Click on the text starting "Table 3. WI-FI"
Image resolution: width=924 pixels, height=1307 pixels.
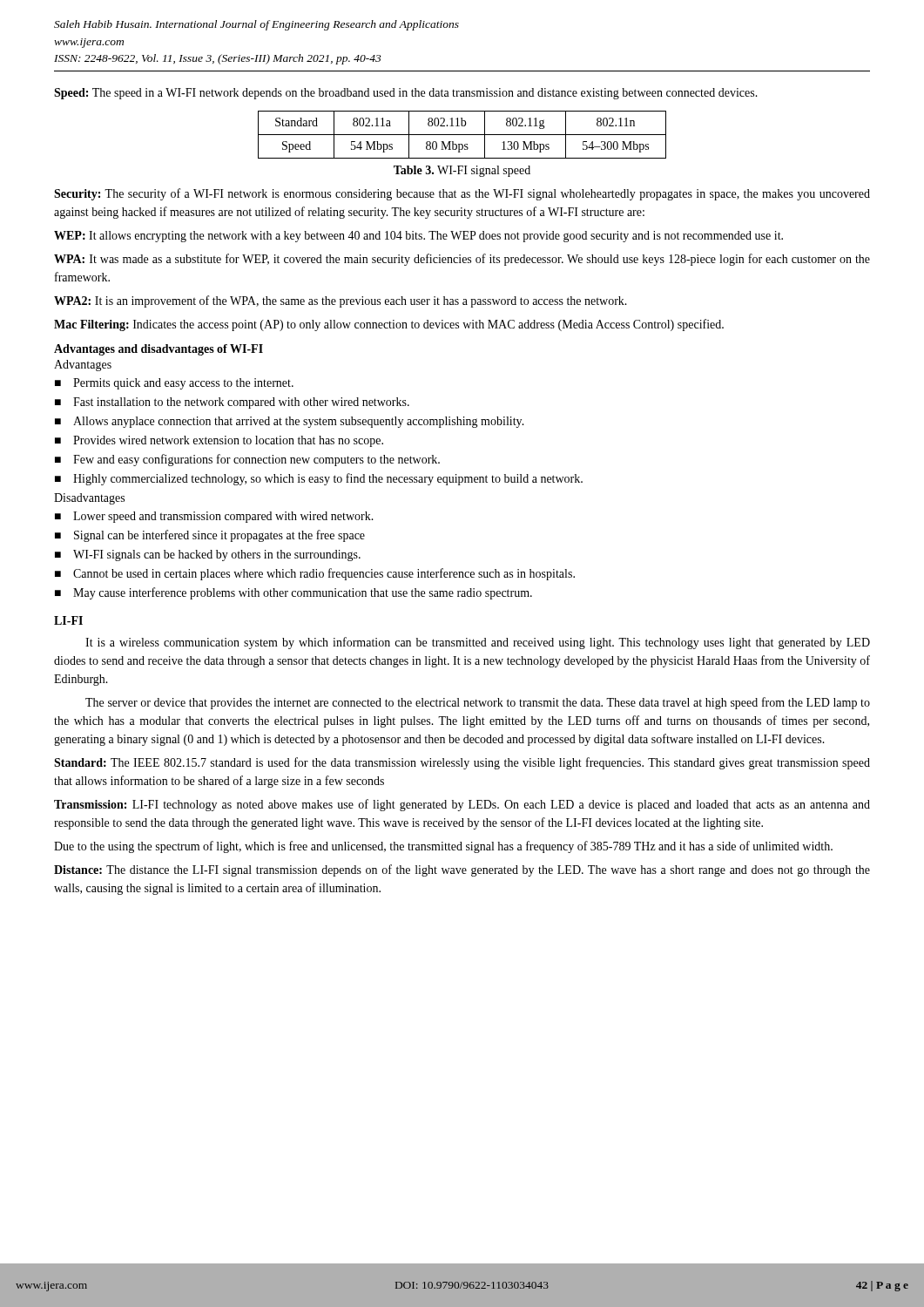click(462, 170)
